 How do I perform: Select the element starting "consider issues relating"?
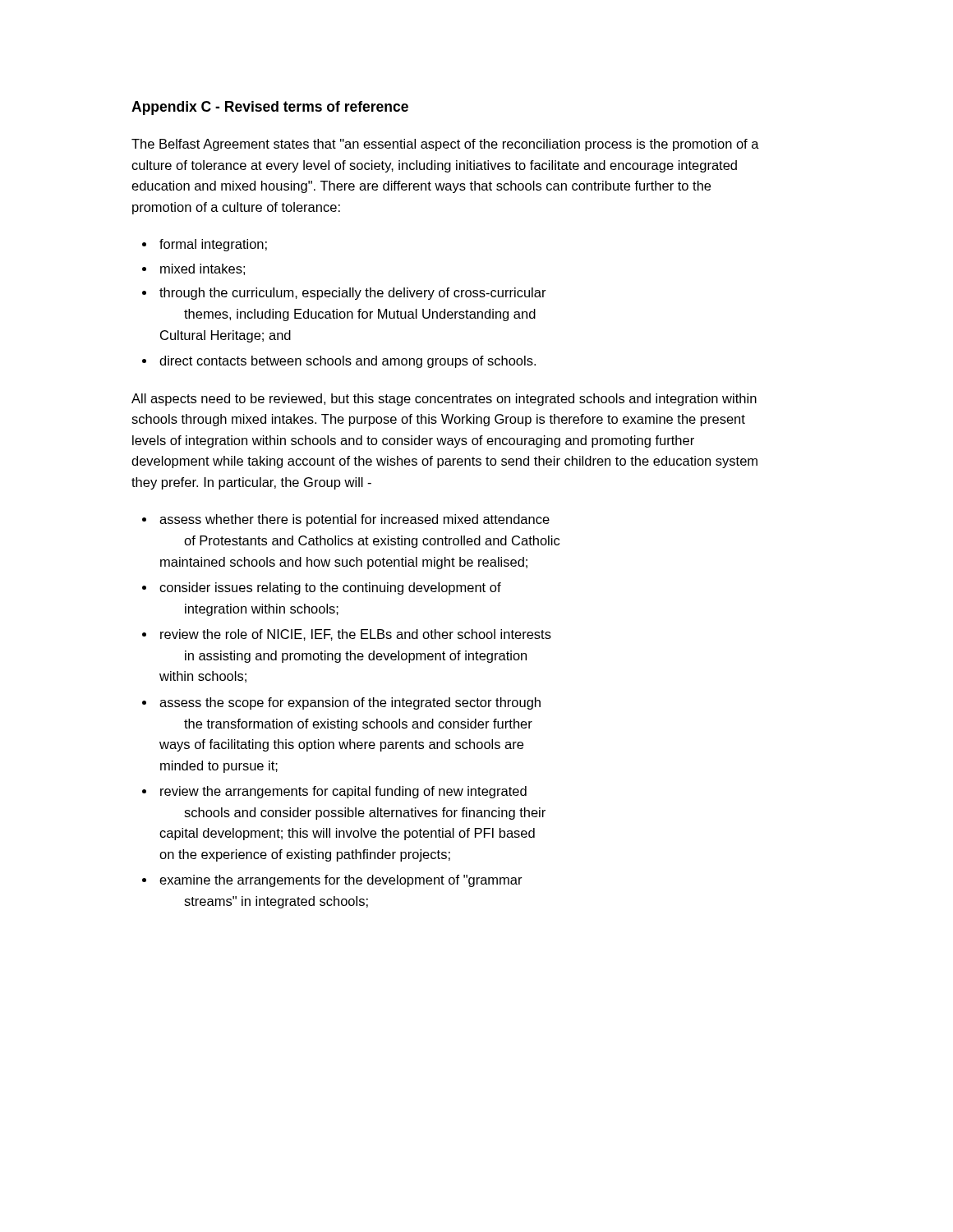(330, 598)
